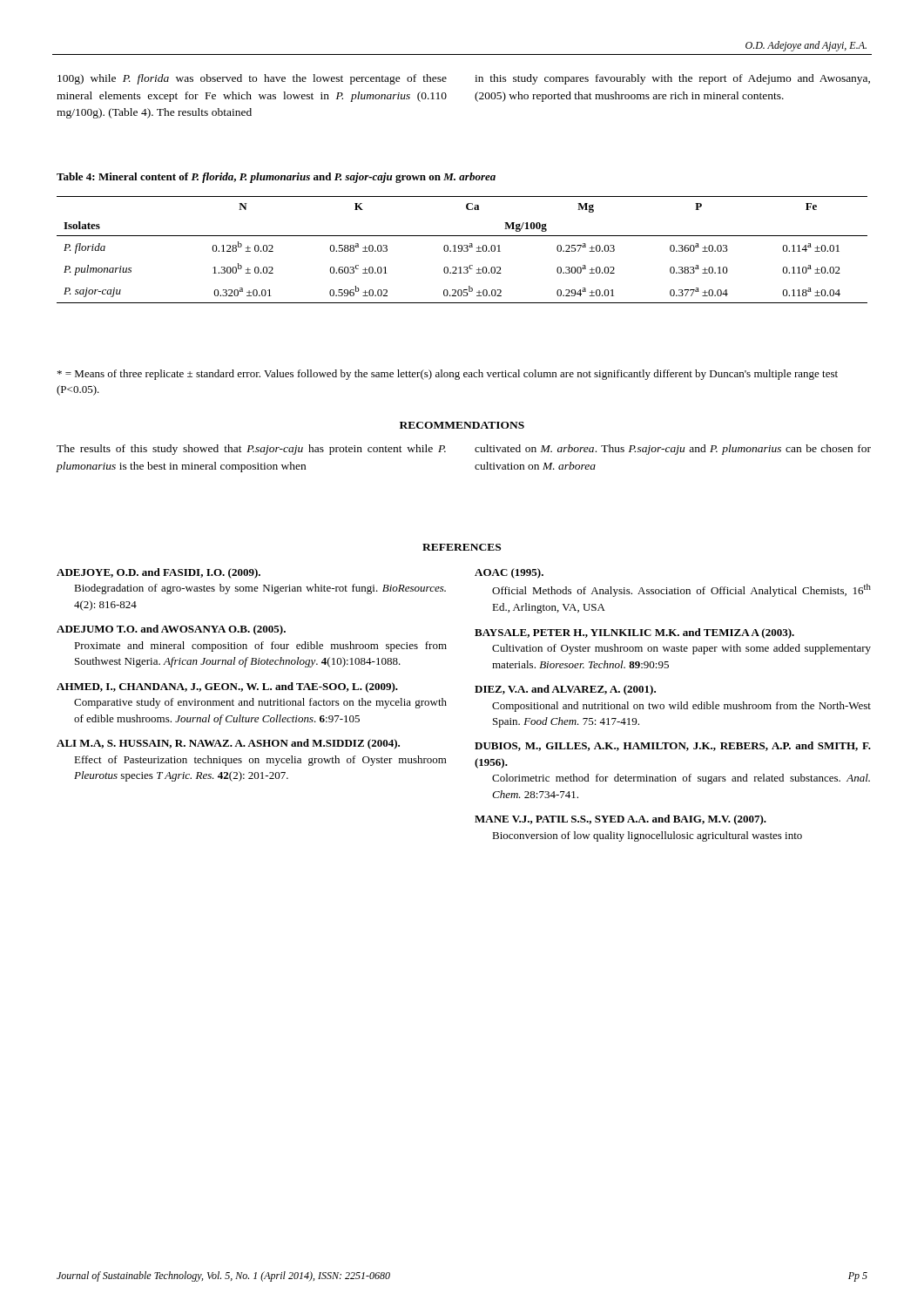The height and width of the screenshot is (1307, 924).
Task: Find the table that mentions "0.294 a ±0.01"
Action: (462, 250)
